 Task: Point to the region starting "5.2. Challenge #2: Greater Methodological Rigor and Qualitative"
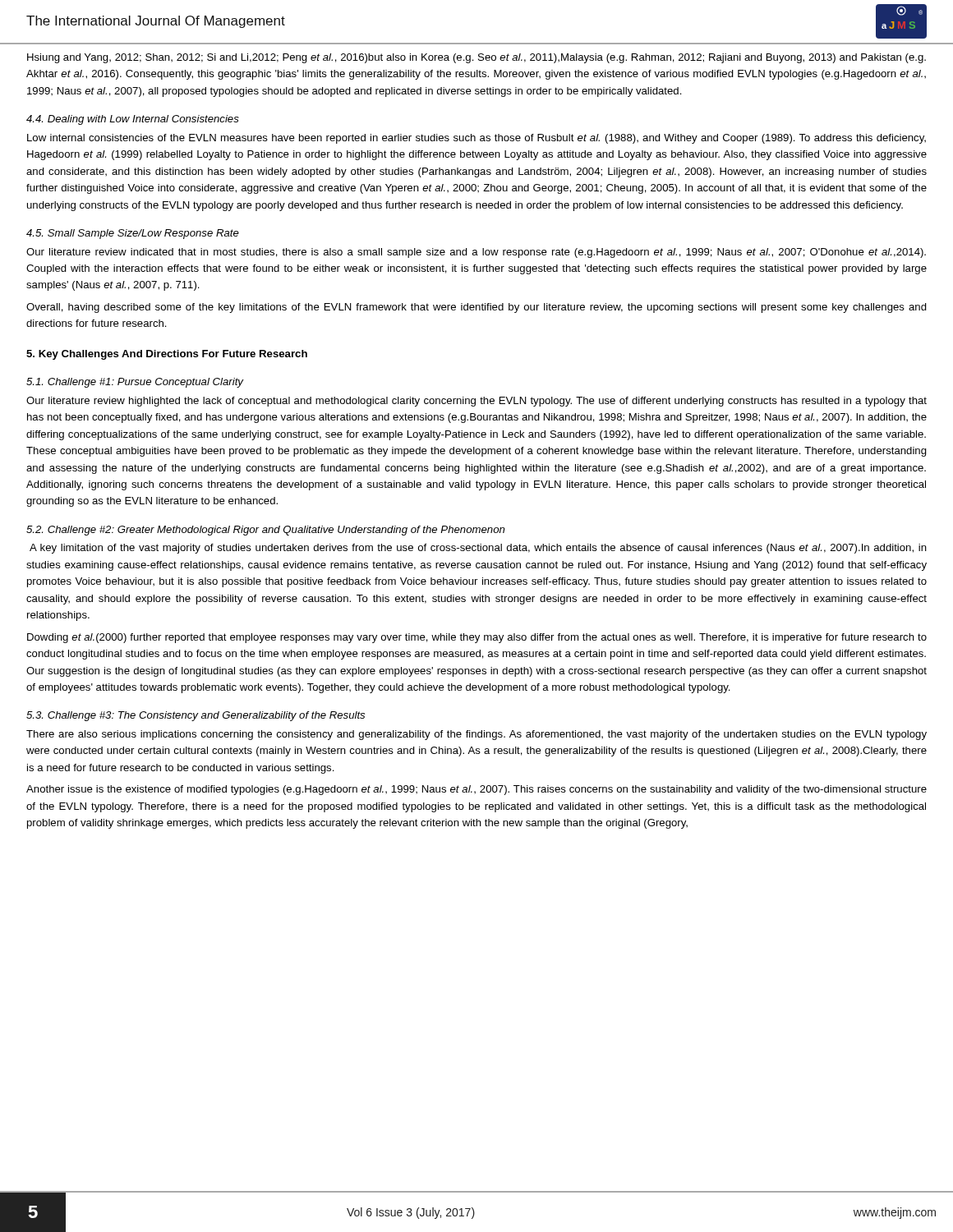pyautogui.click(x=266, y=529)
